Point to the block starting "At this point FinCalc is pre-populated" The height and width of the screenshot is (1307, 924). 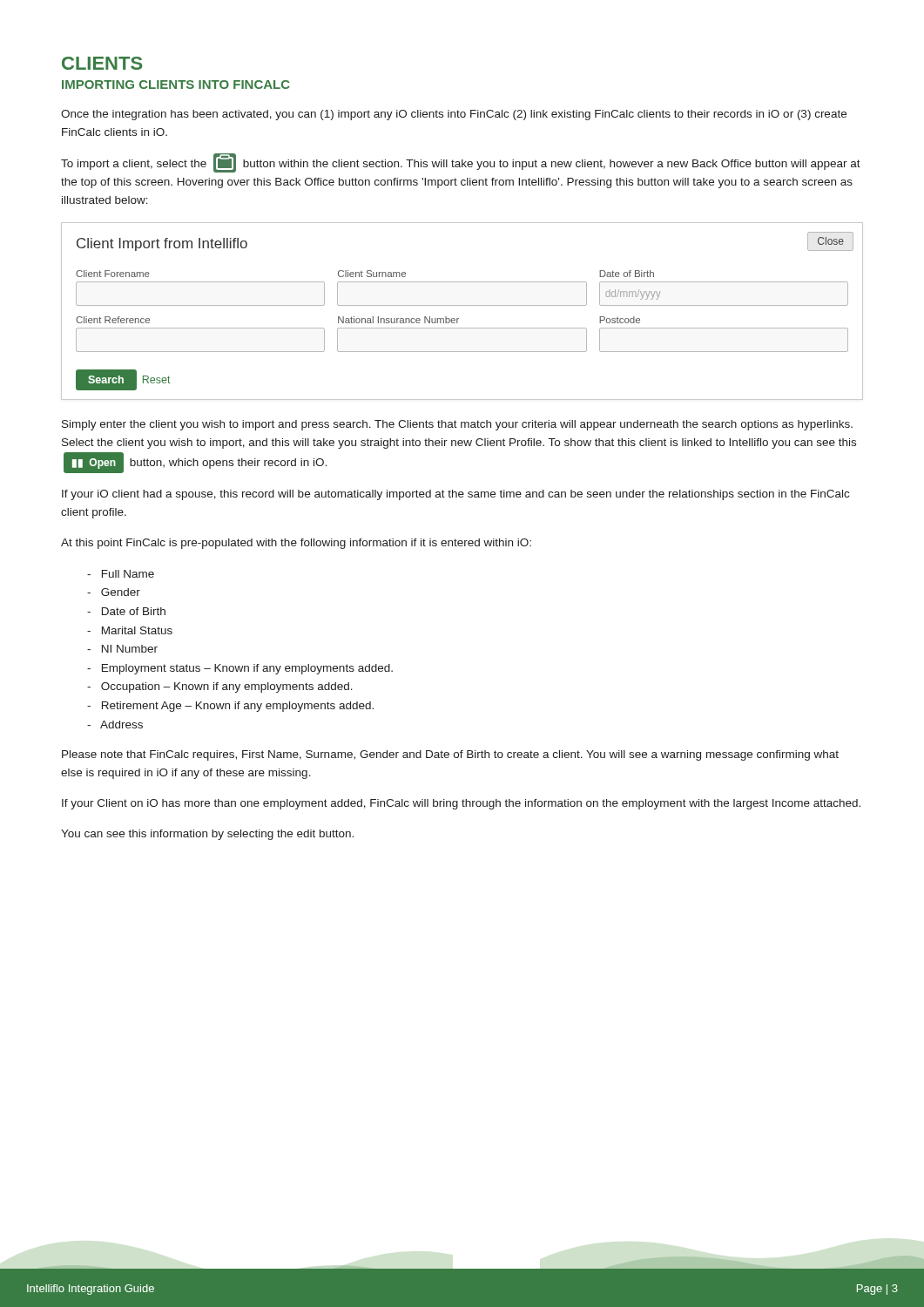(x=297, y=542)
